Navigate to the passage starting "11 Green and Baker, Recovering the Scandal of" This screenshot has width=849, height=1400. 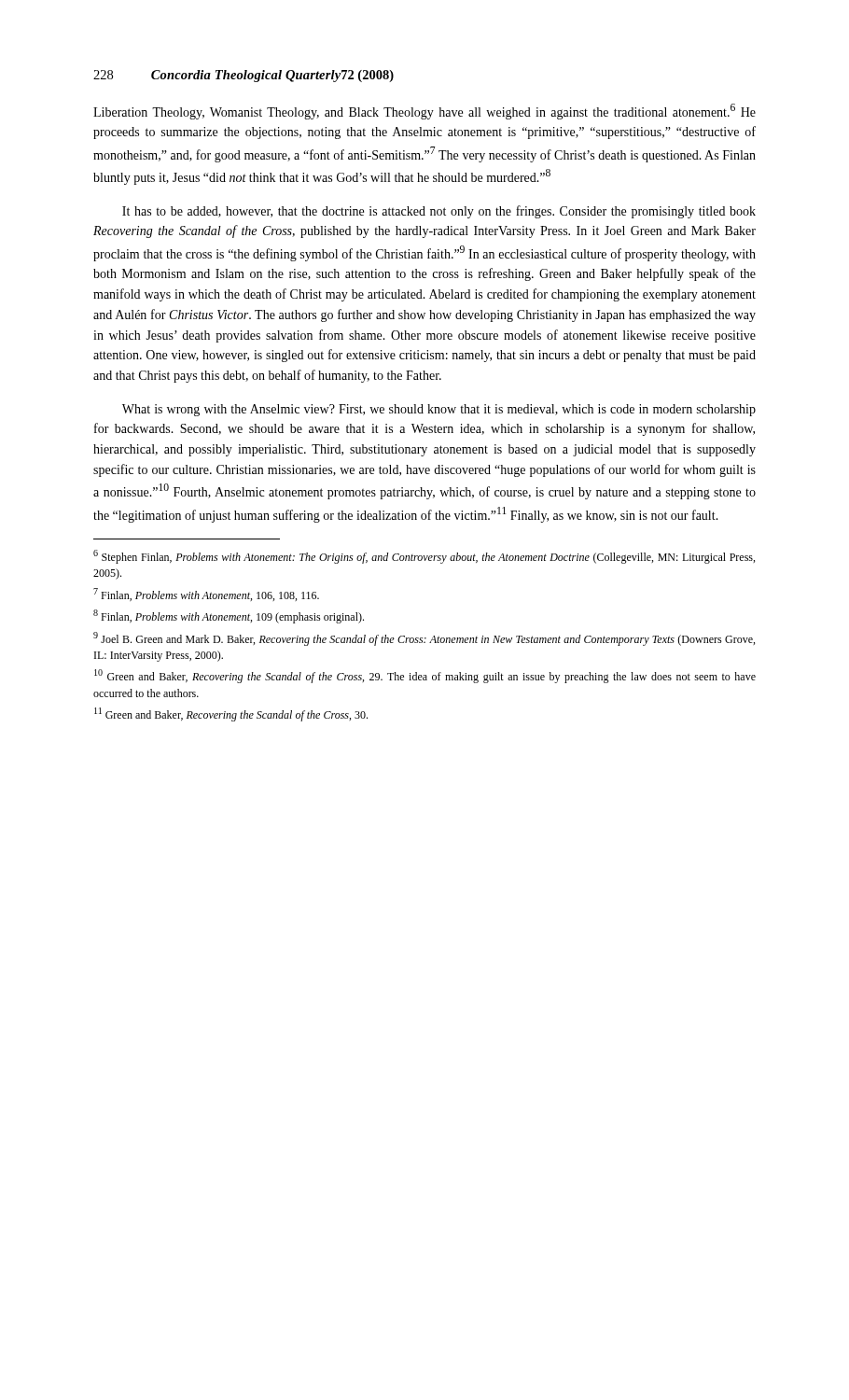pos(231,714)
